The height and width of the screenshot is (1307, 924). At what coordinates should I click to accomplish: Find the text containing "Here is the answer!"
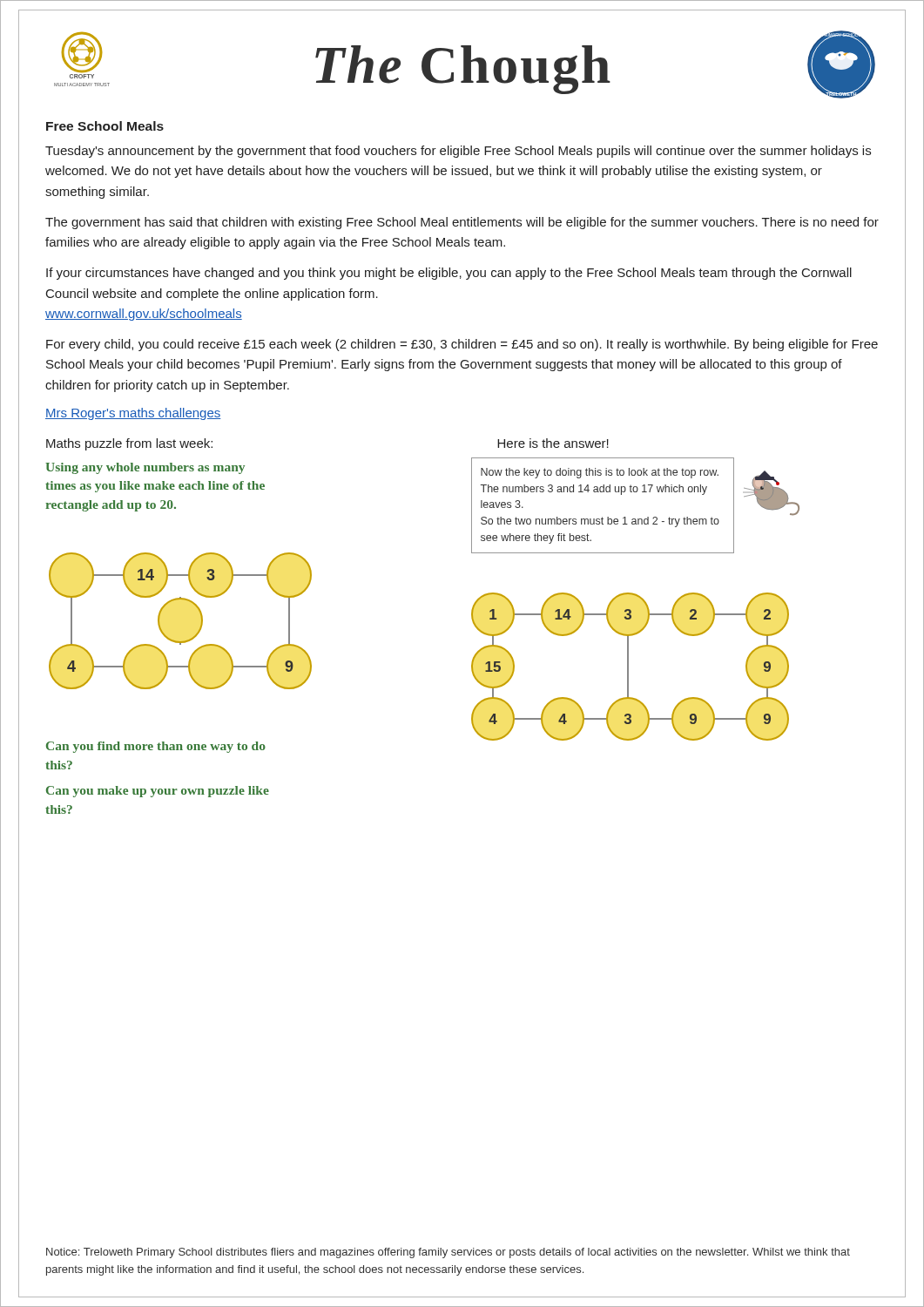553,443
